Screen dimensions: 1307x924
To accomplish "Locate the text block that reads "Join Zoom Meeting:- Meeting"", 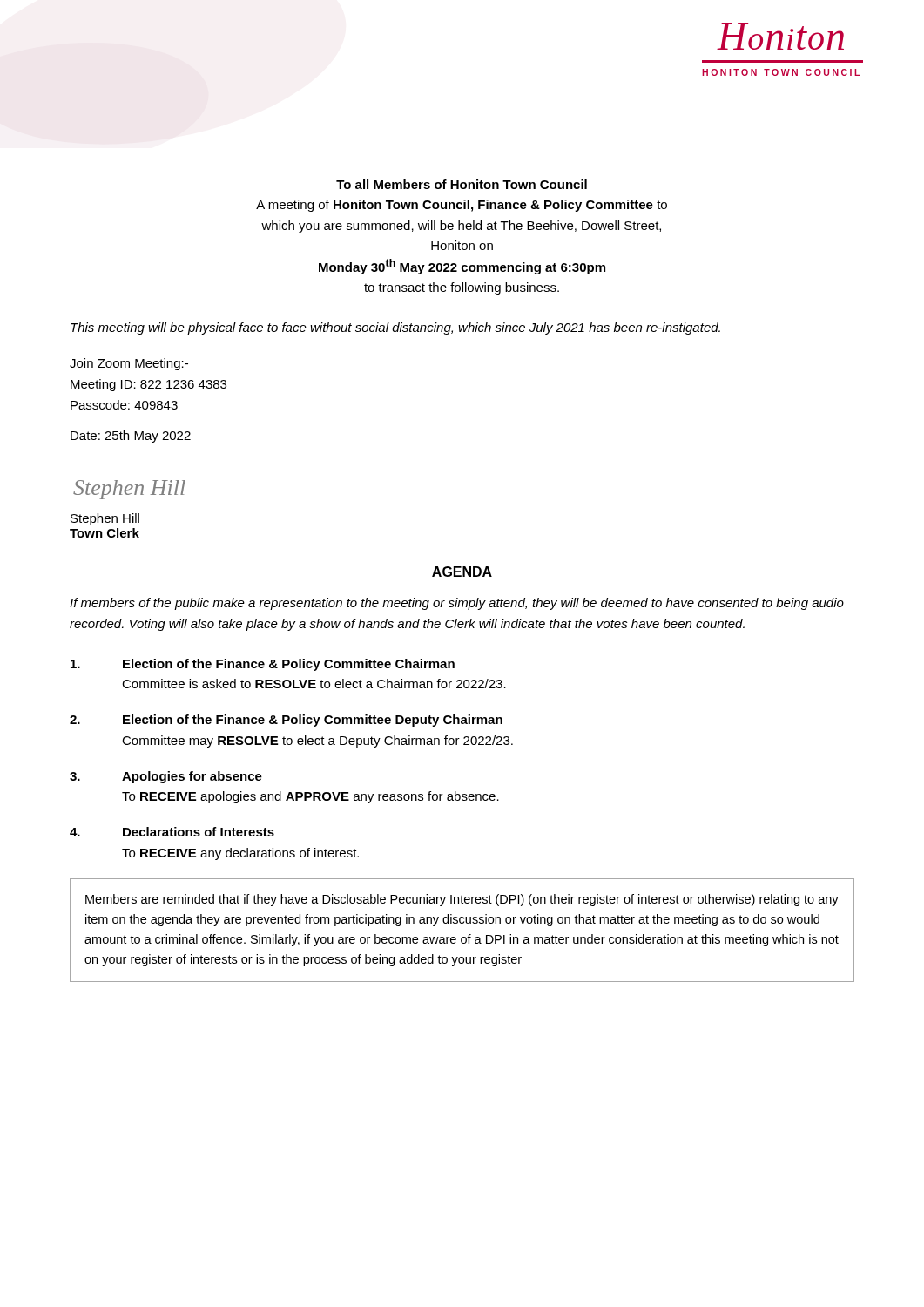I will [148, 384].
